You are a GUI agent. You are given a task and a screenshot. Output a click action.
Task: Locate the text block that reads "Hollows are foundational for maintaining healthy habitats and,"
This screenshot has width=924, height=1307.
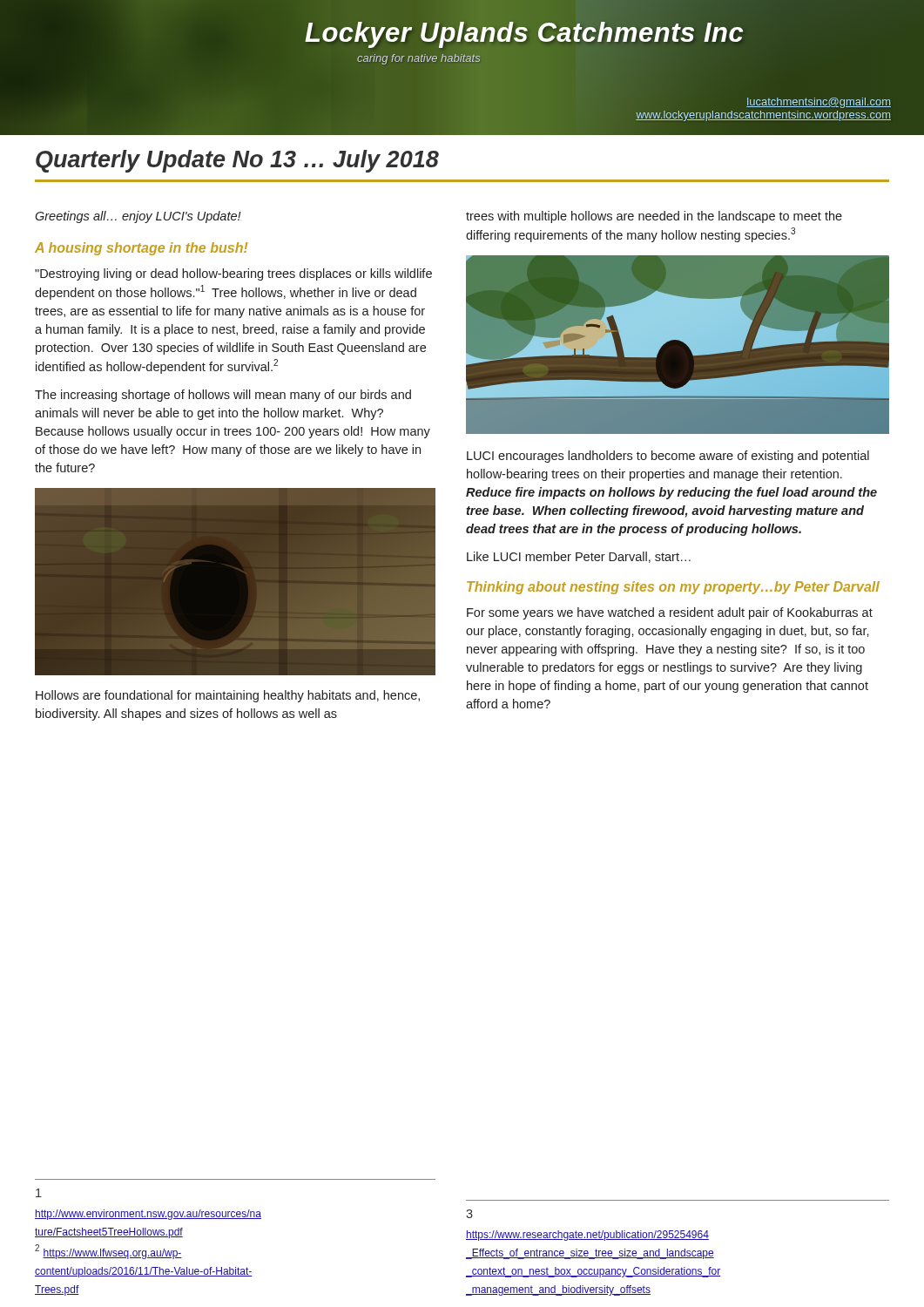point(235,705)
